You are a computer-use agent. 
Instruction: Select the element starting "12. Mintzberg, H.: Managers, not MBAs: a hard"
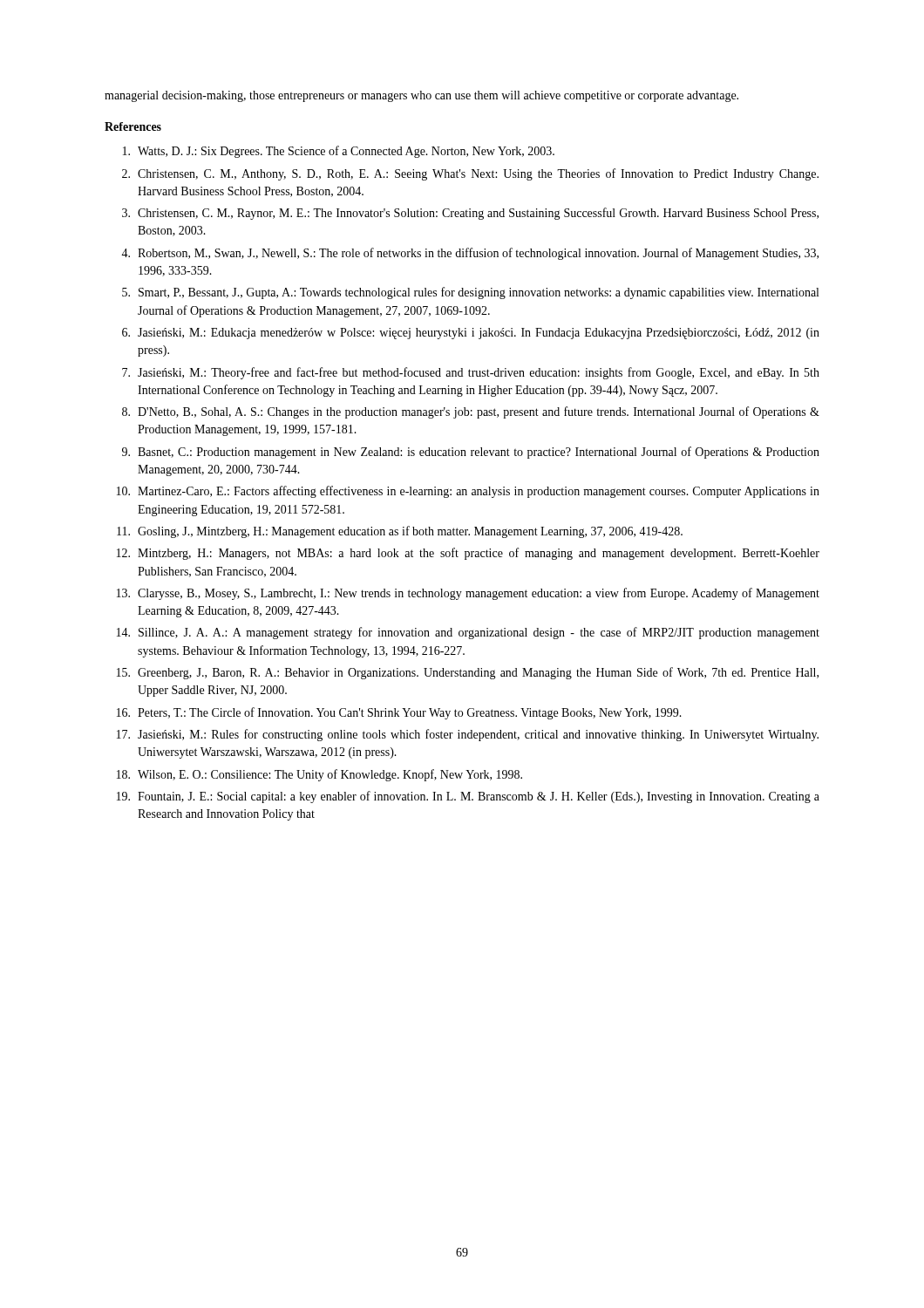click(x=462, y=563)
